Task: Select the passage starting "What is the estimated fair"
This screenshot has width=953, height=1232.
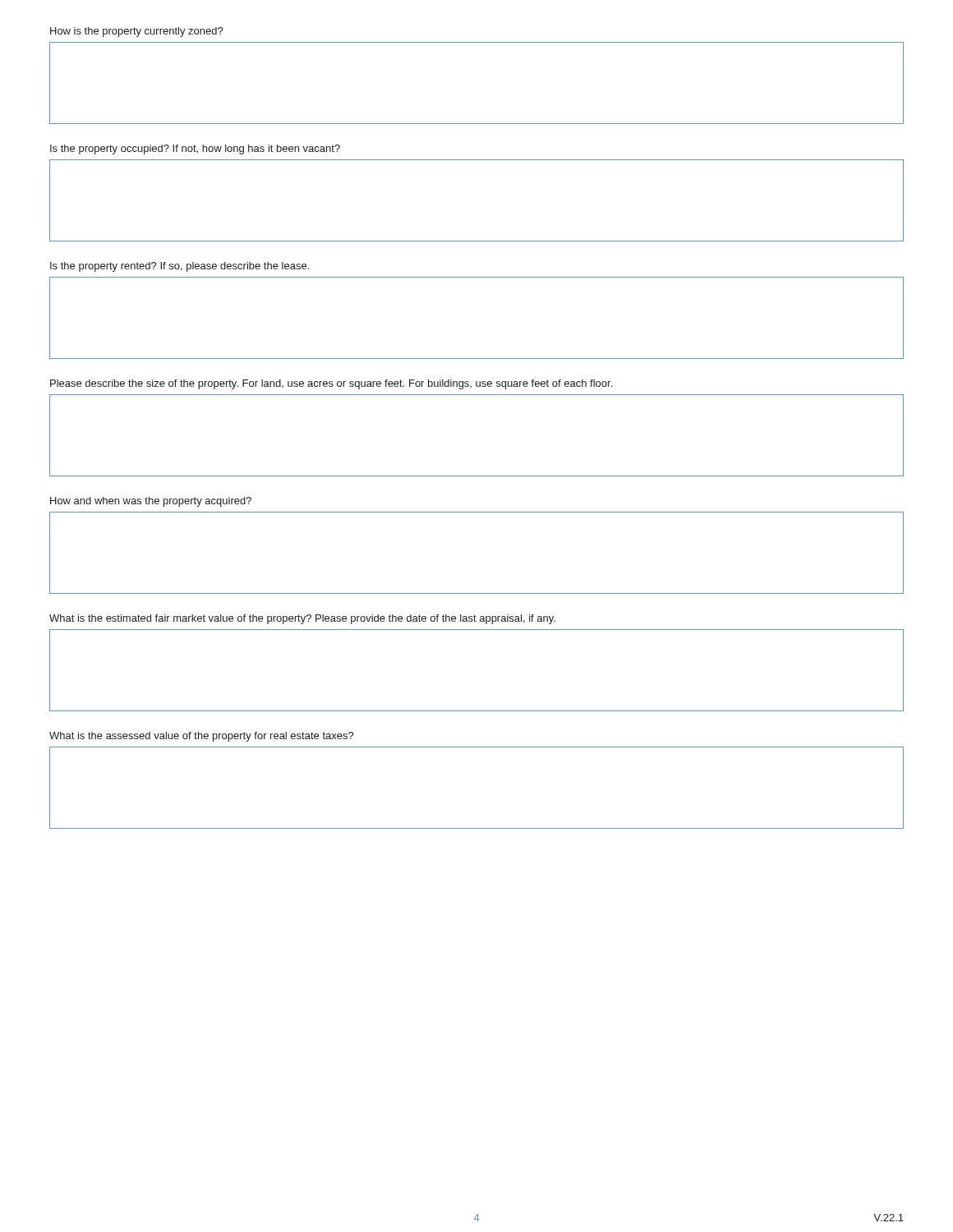Action: tap(476, 618)
